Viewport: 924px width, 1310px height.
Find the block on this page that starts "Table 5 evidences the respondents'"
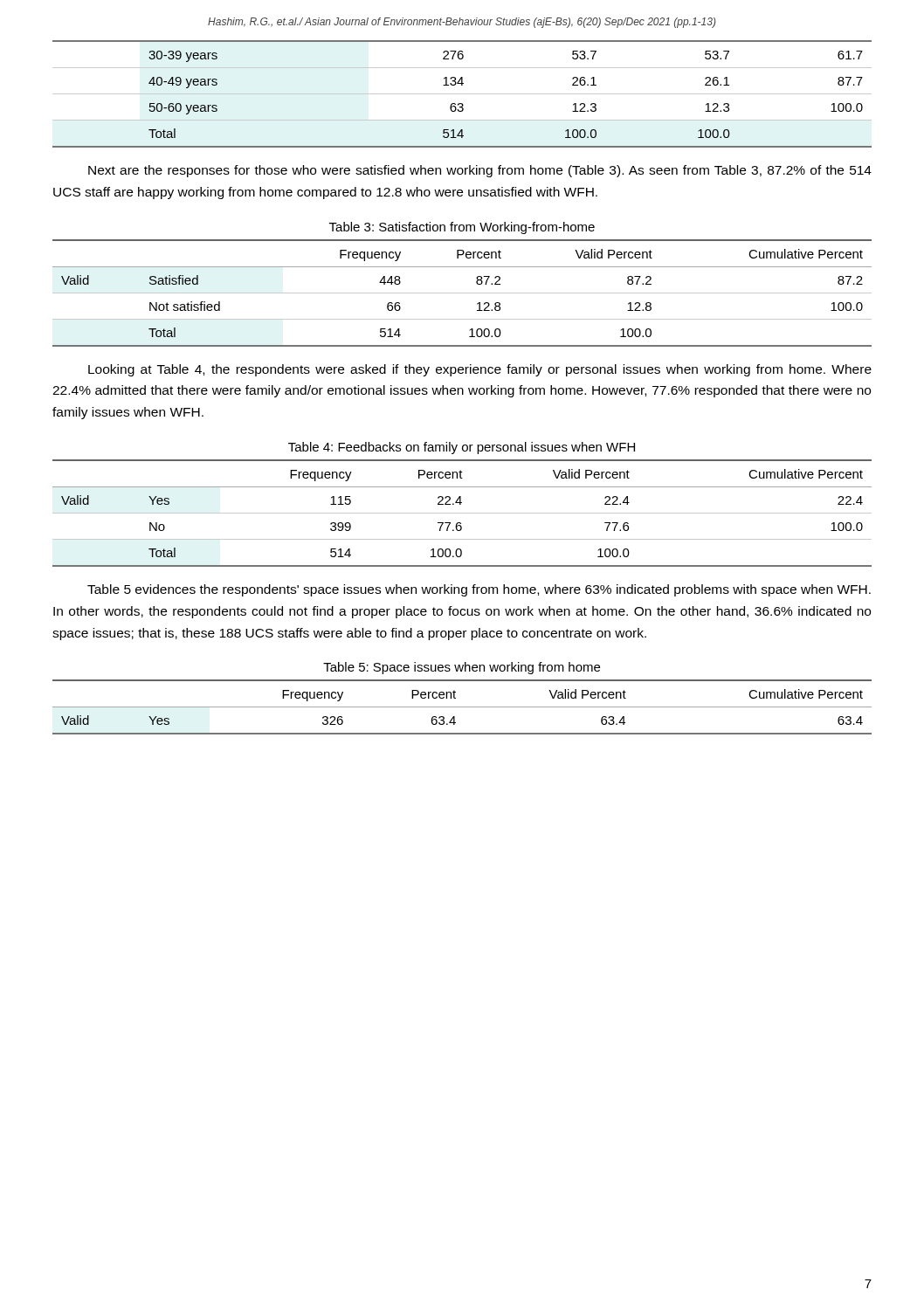[462, 611]
